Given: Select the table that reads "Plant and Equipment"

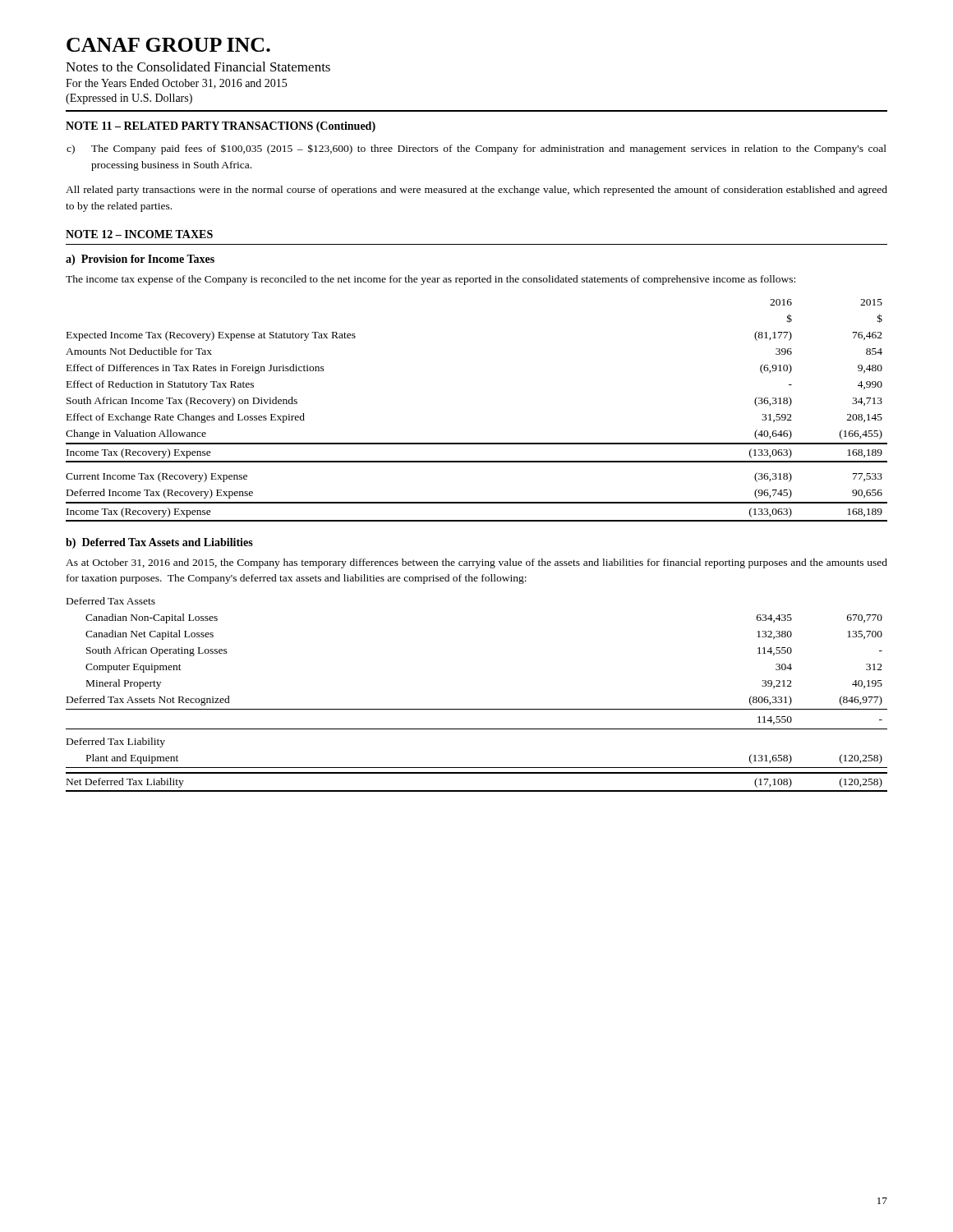Looking at the screenshot, I should (476, 692).
